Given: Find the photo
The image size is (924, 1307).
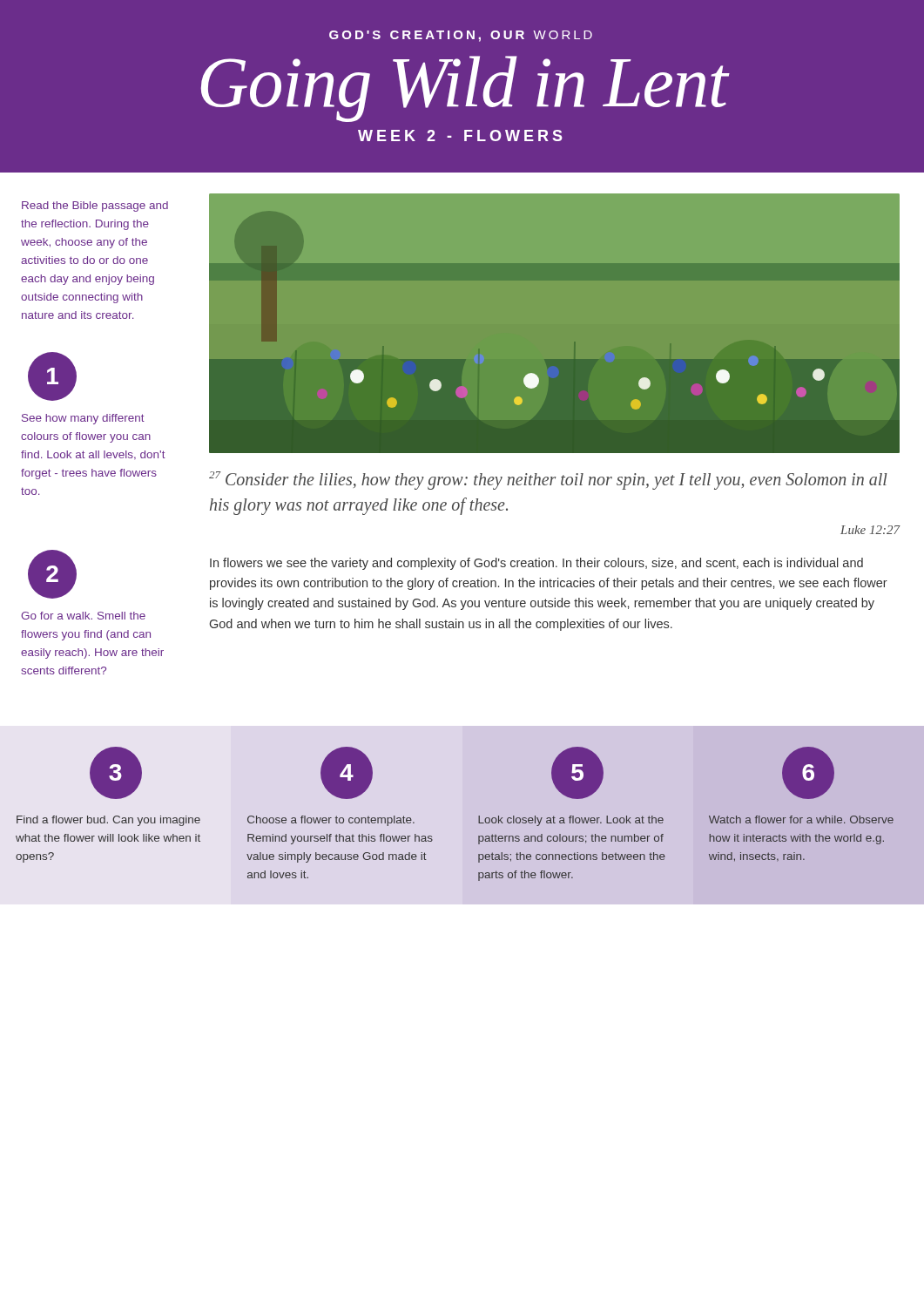Looking at the screenshot, I should 554,323.
